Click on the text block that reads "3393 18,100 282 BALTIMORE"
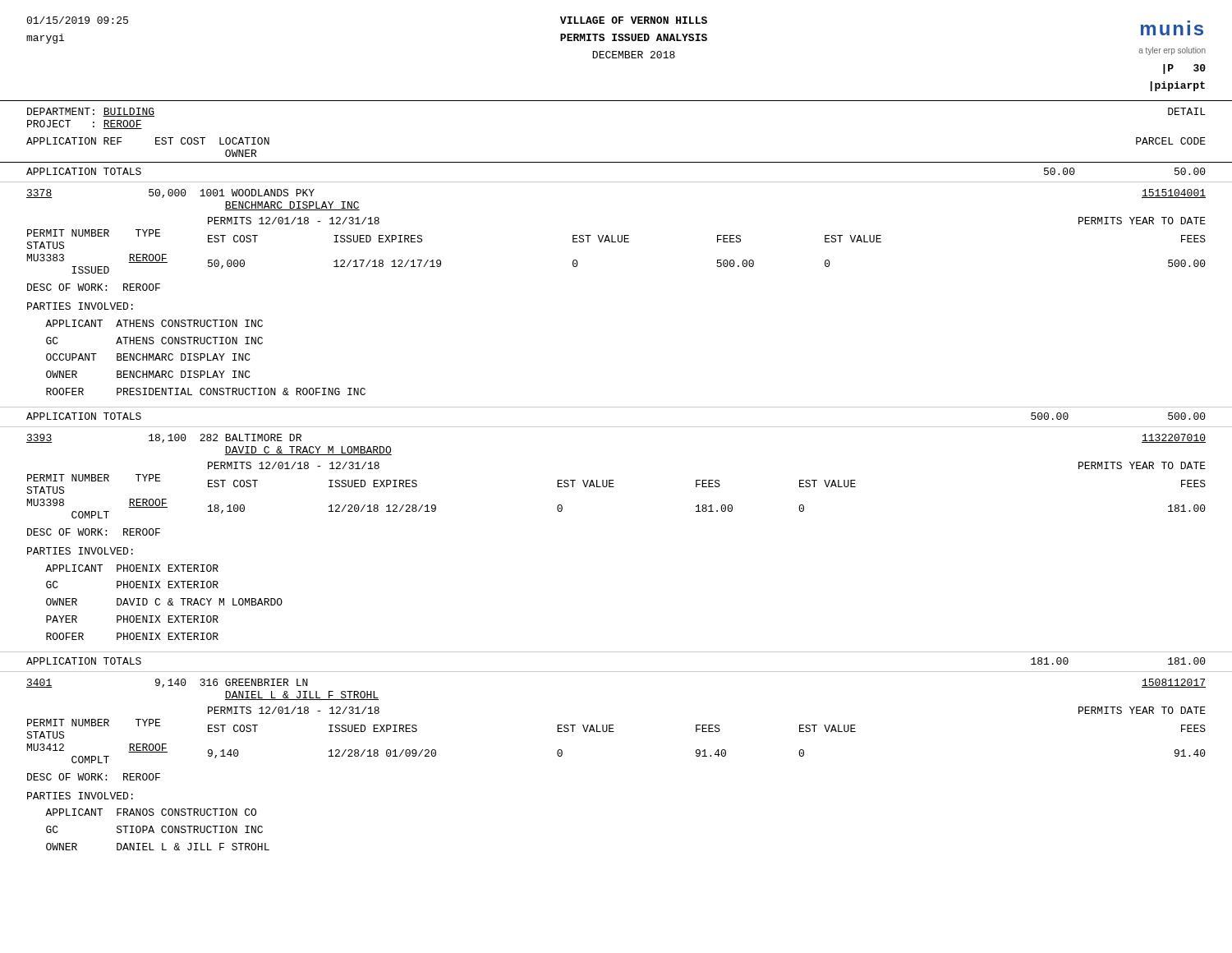1232x953 pixels. point(40,437)
